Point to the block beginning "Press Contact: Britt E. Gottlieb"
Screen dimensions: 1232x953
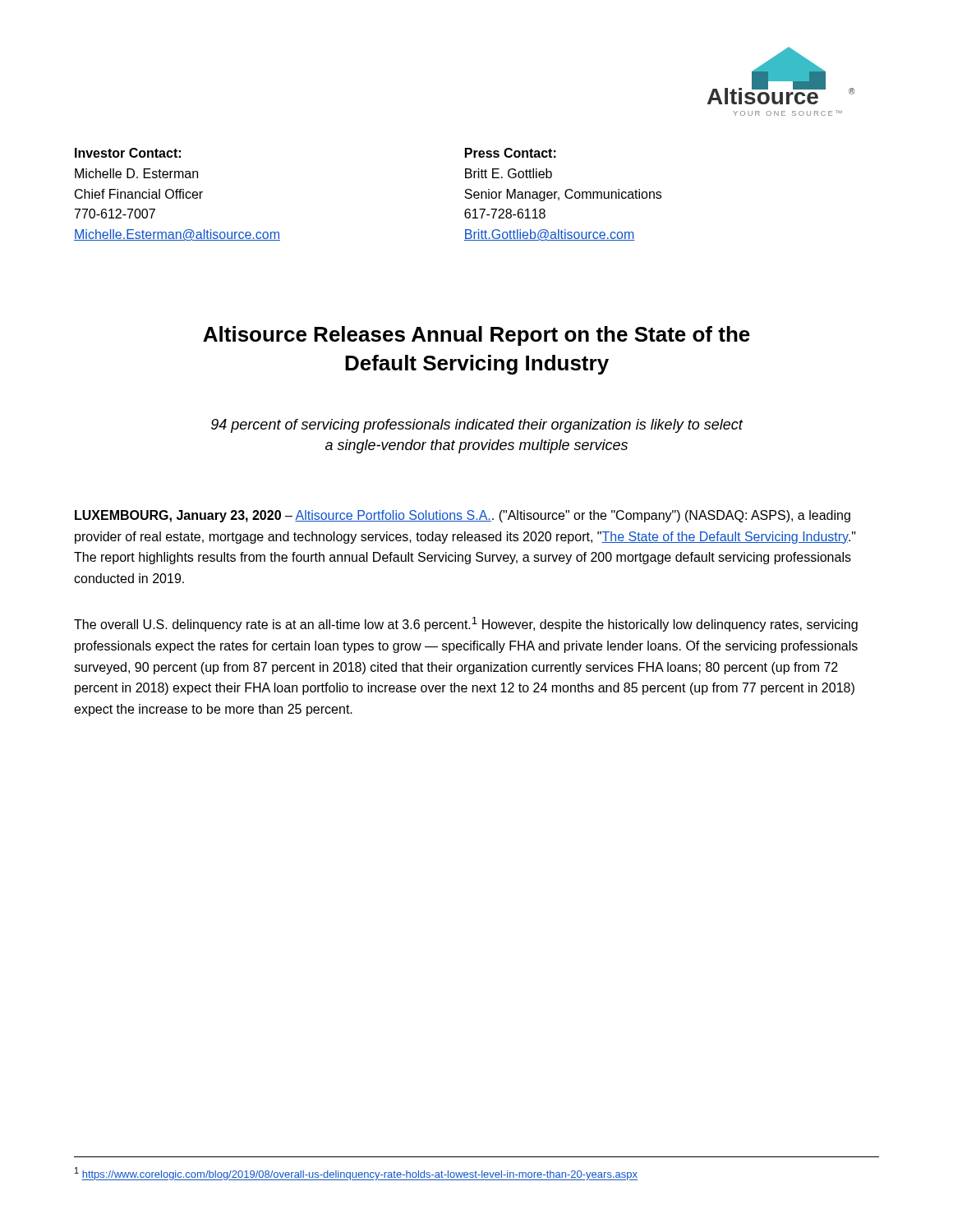[657, 195]
